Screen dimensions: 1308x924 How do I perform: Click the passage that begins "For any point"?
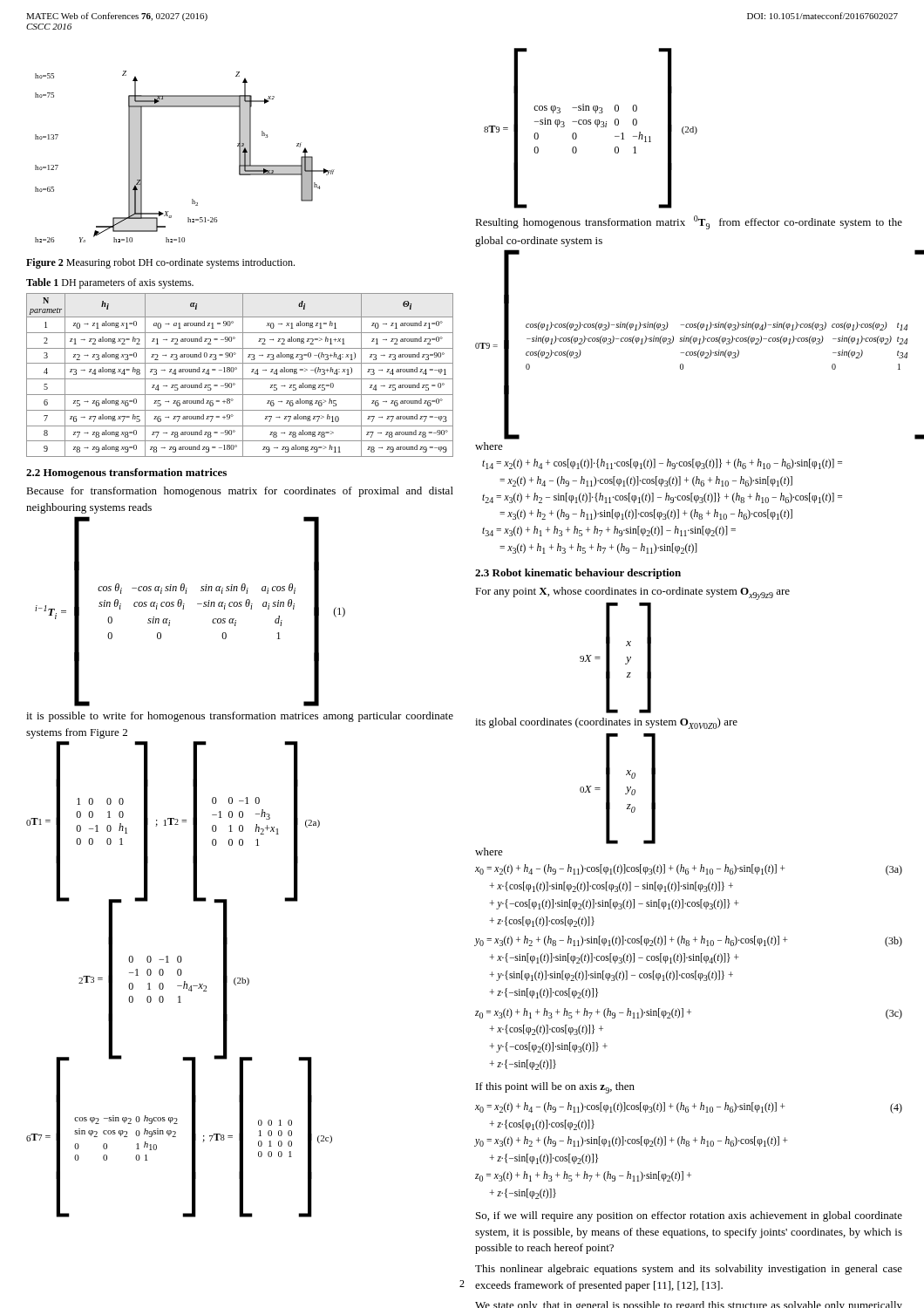click(632, 592)
